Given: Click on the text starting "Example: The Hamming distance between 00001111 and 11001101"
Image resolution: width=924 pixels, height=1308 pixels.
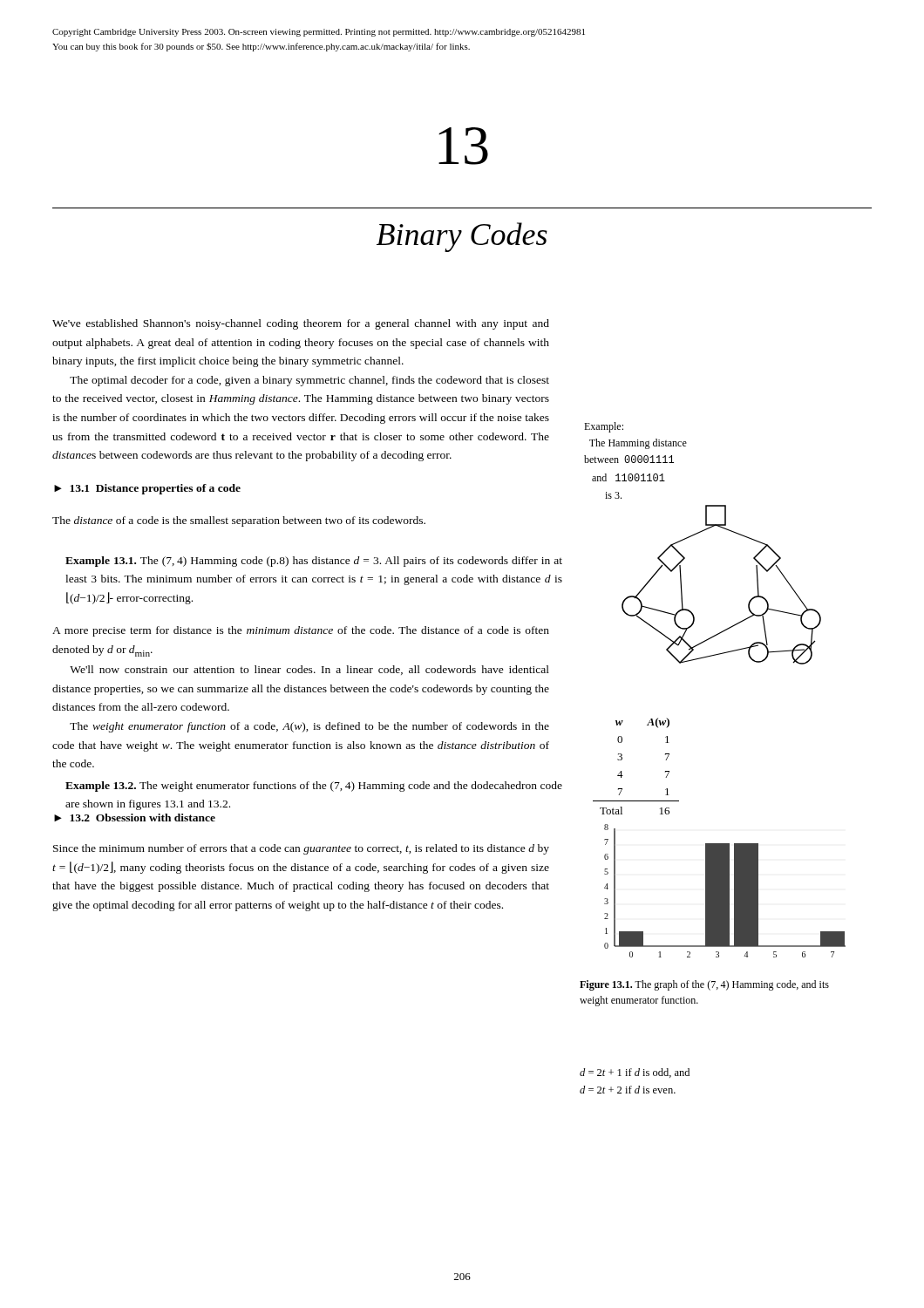Looking at the screenshot, I should (x=604, y=427).
